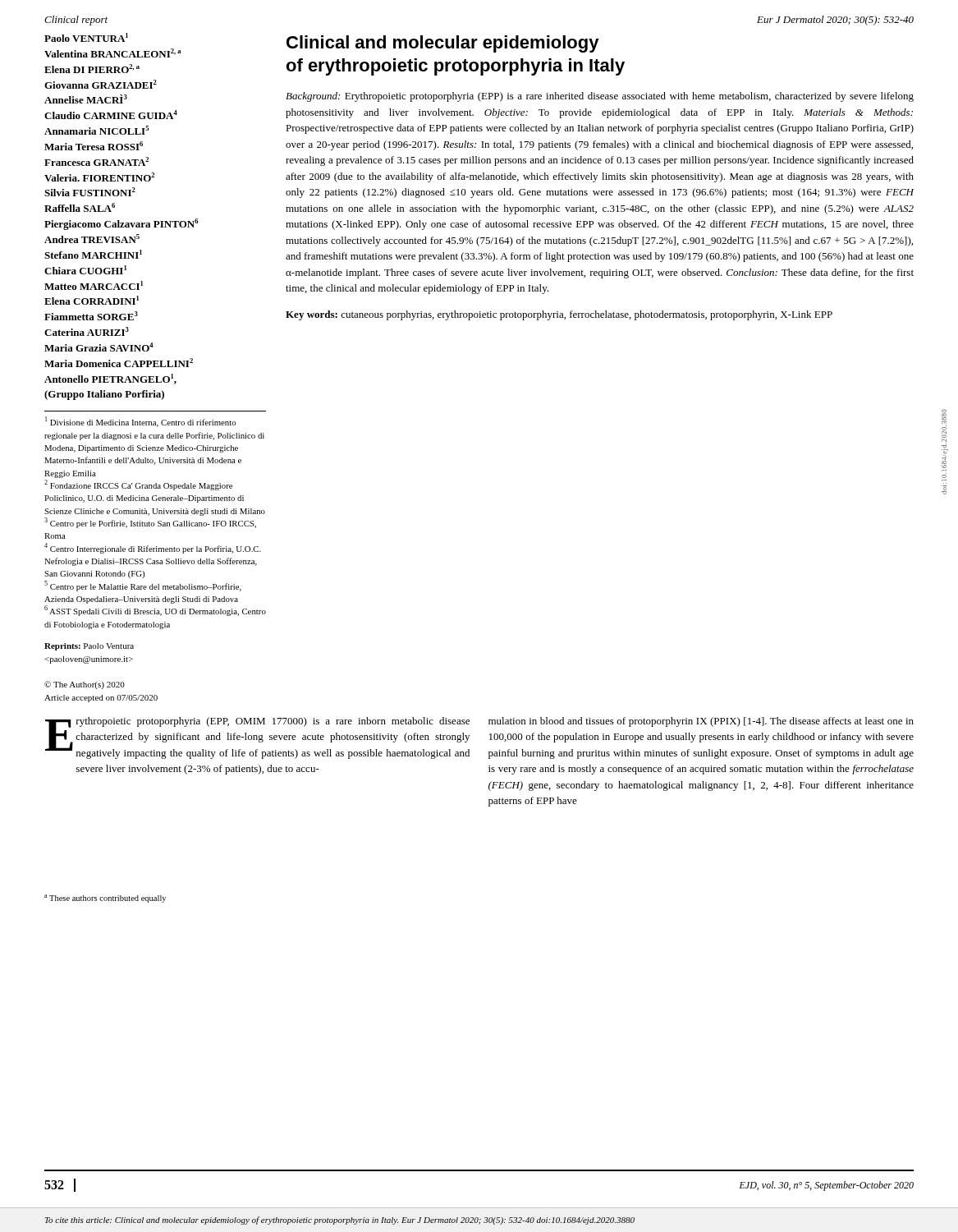Locate the text block starting "1 Divisione di Medicina Interna, Centro di riferimento"

point(155,522)
